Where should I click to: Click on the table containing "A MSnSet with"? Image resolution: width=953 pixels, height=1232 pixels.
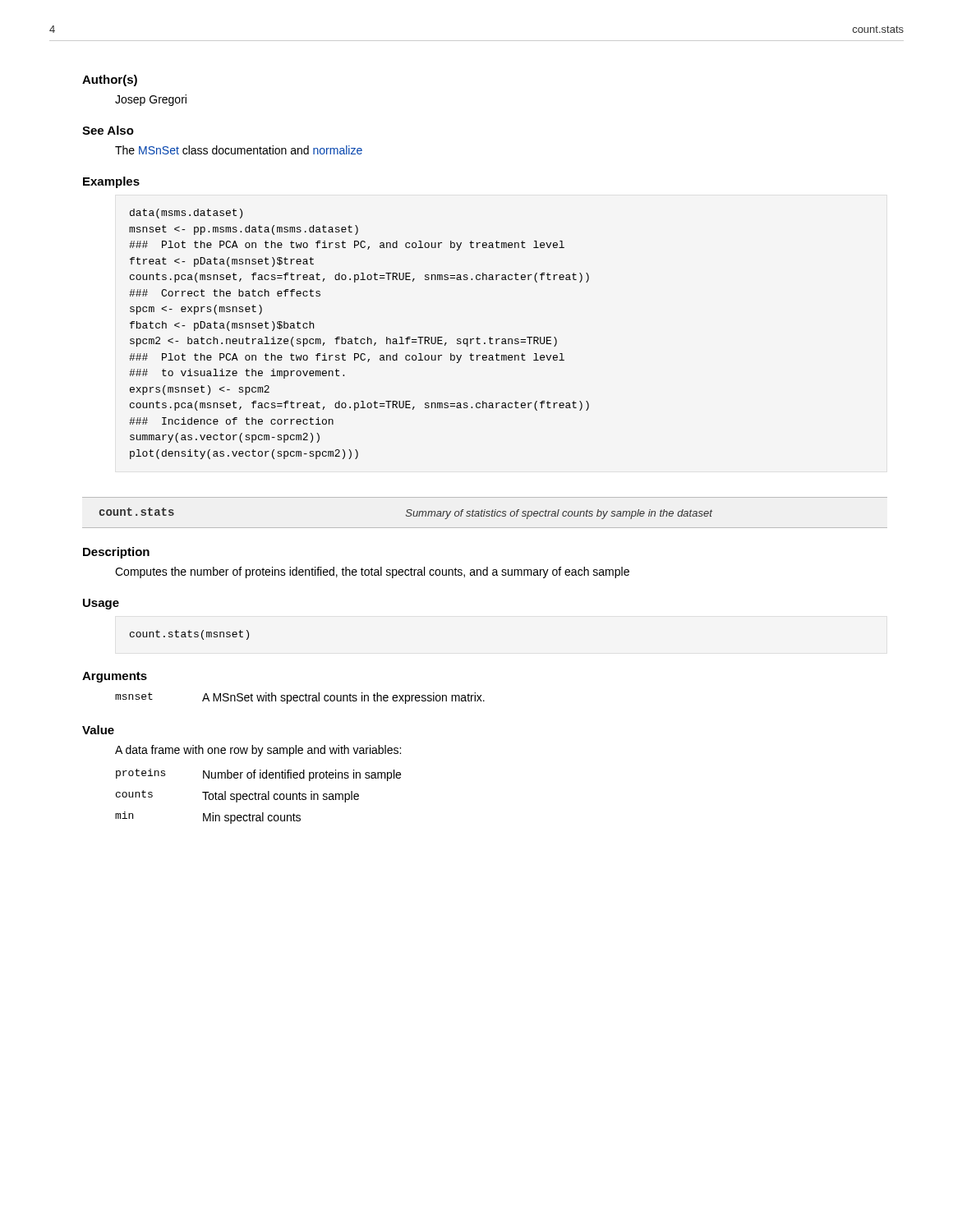click(485, 697)
